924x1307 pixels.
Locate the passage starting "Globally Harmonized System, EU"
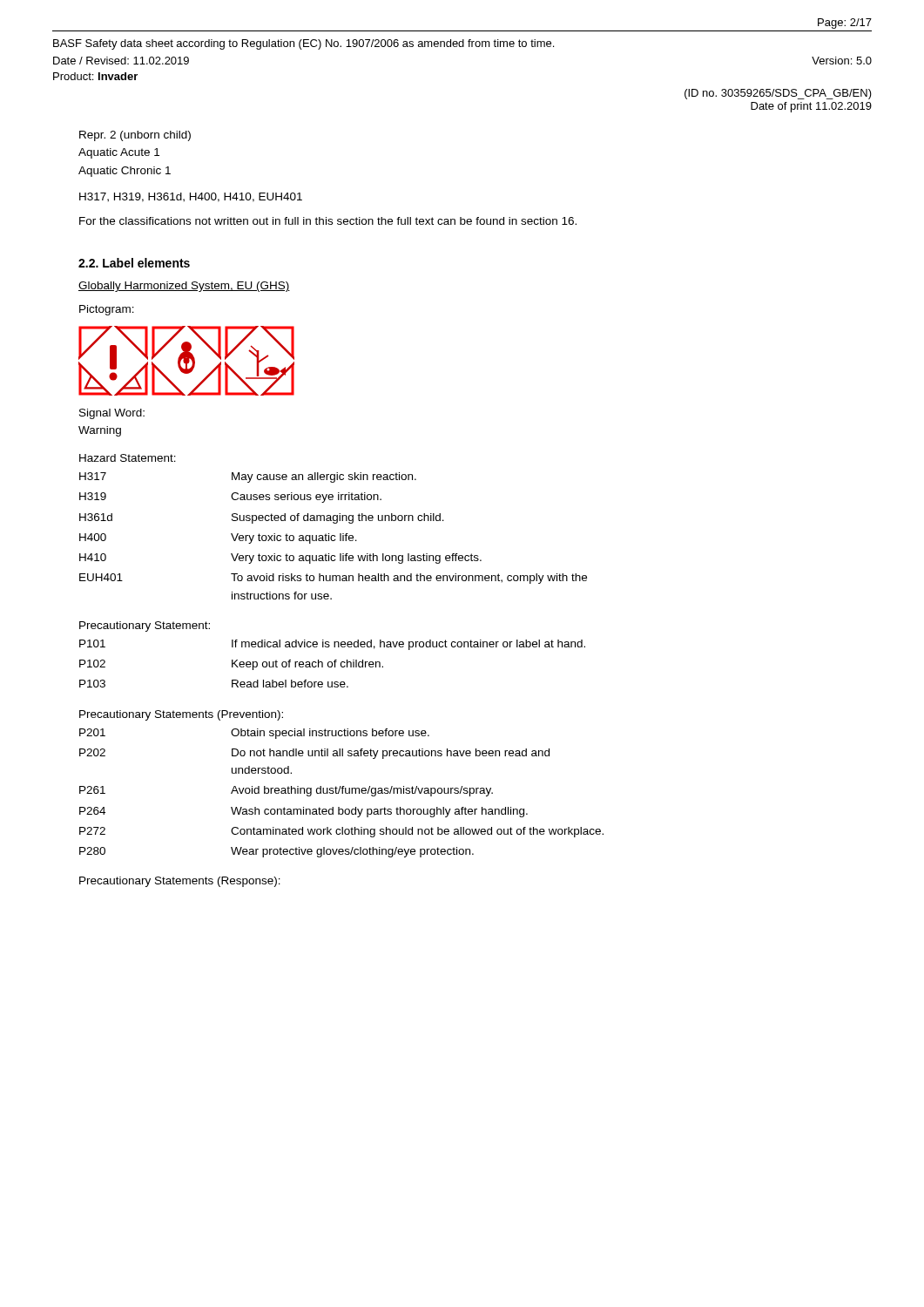184,286
